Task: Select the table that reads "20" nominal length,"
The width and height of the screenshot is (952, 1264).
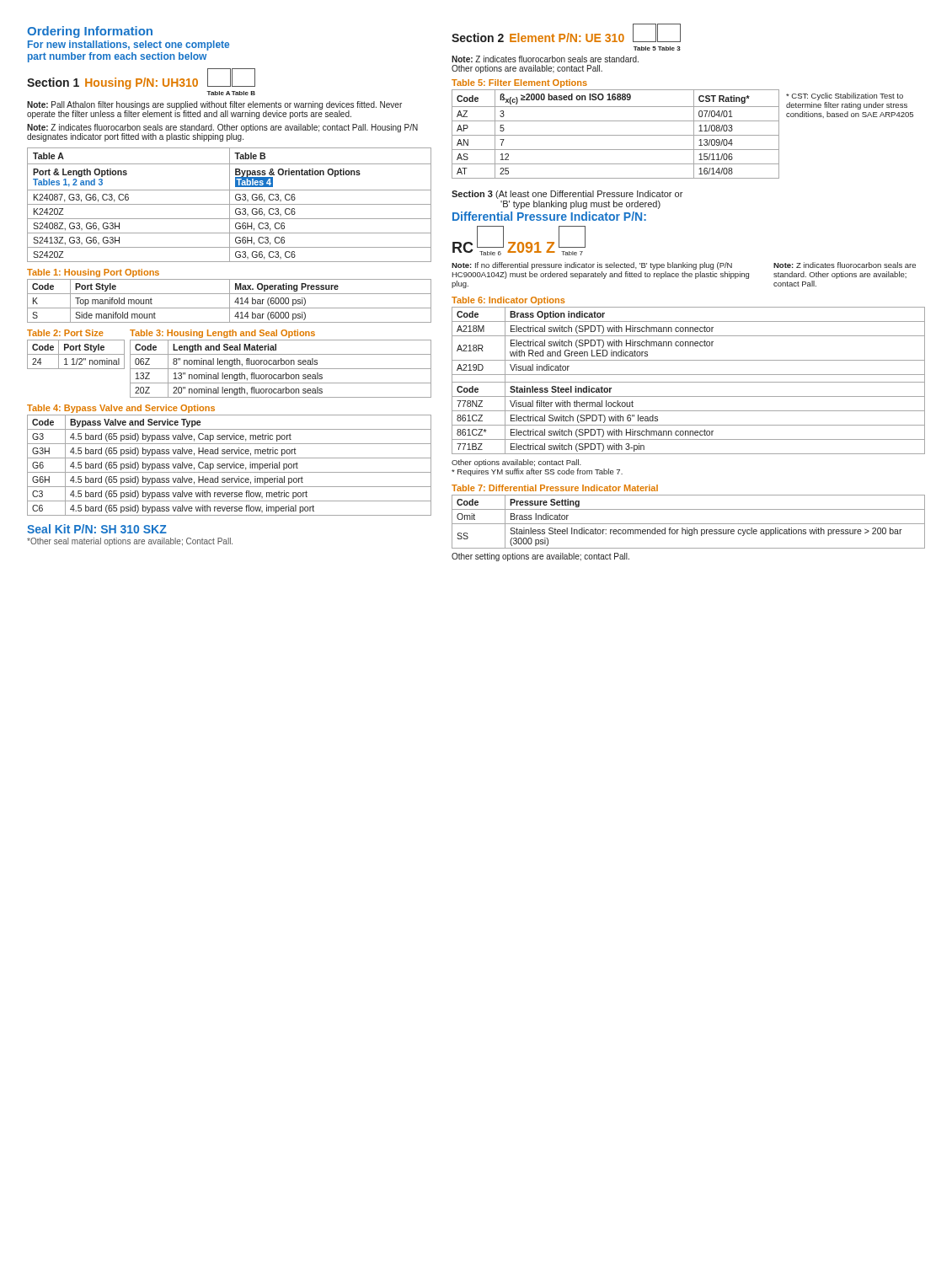Action: click(x=281, y=369)
